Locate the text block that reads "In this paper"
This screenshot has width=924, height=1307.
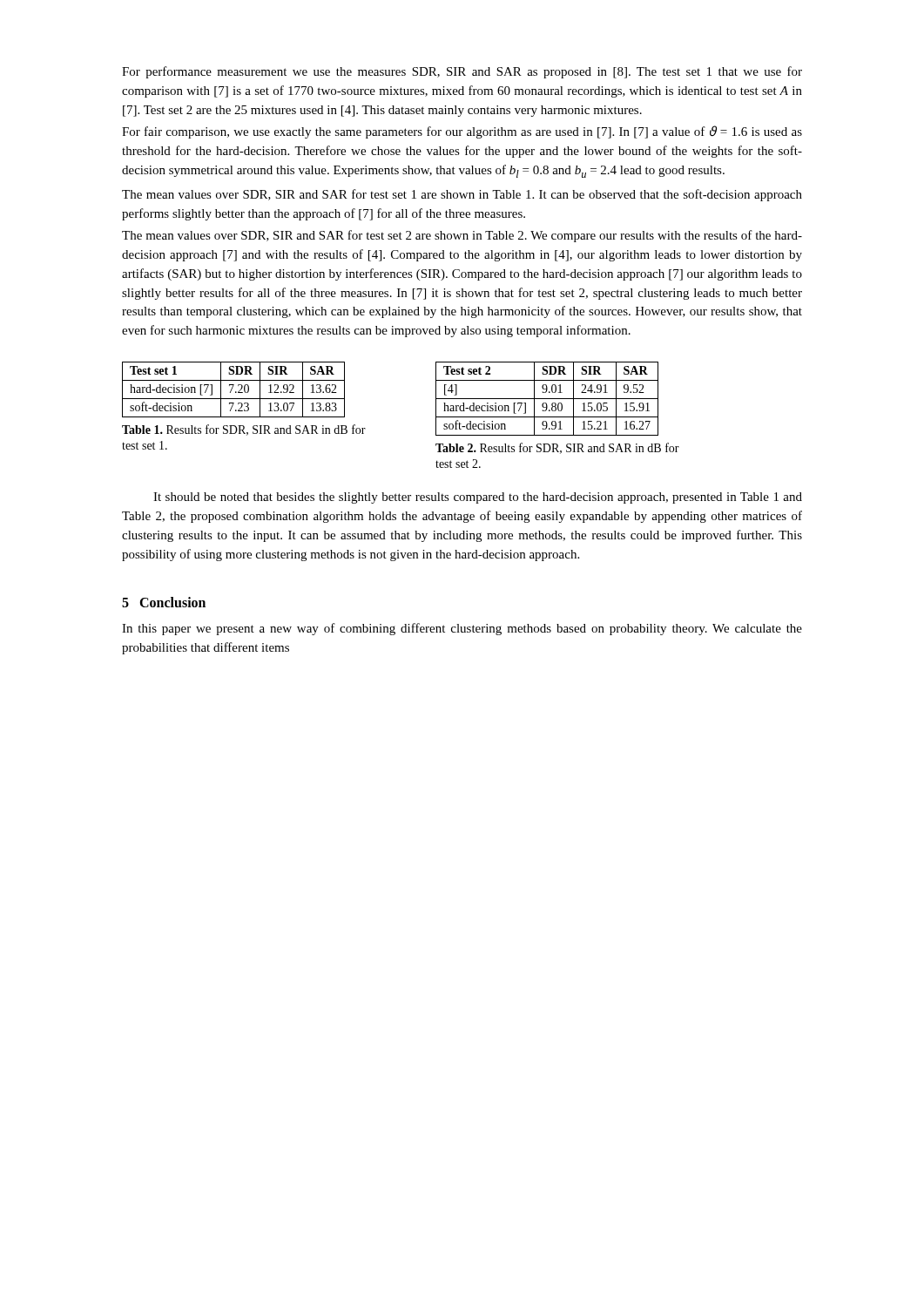point(462,638)
